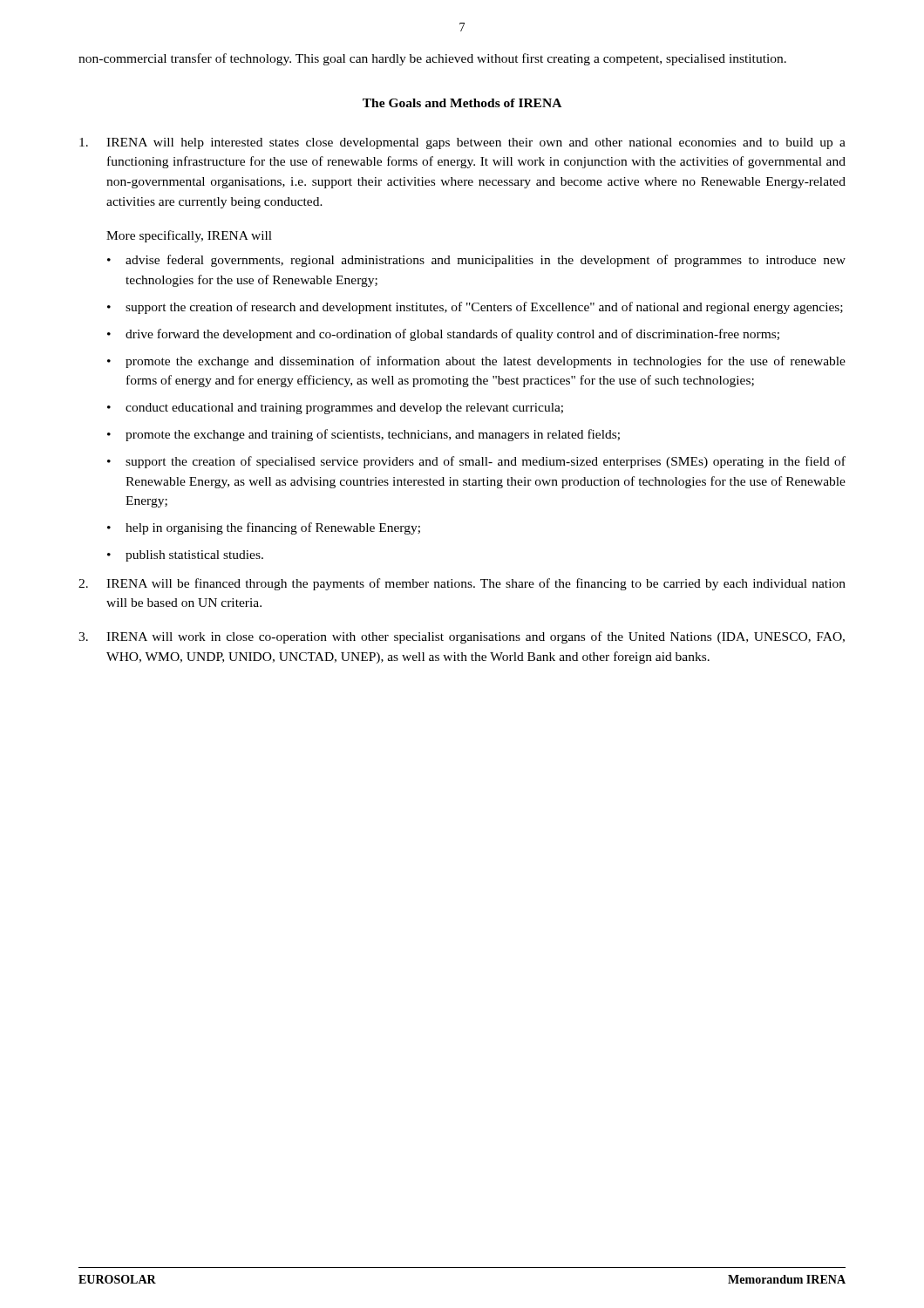The image size is (924, 1308).
Task: Locate the block of text that opens with "3. IRENA will work in close co-operation"
Action: pos(462,647)
